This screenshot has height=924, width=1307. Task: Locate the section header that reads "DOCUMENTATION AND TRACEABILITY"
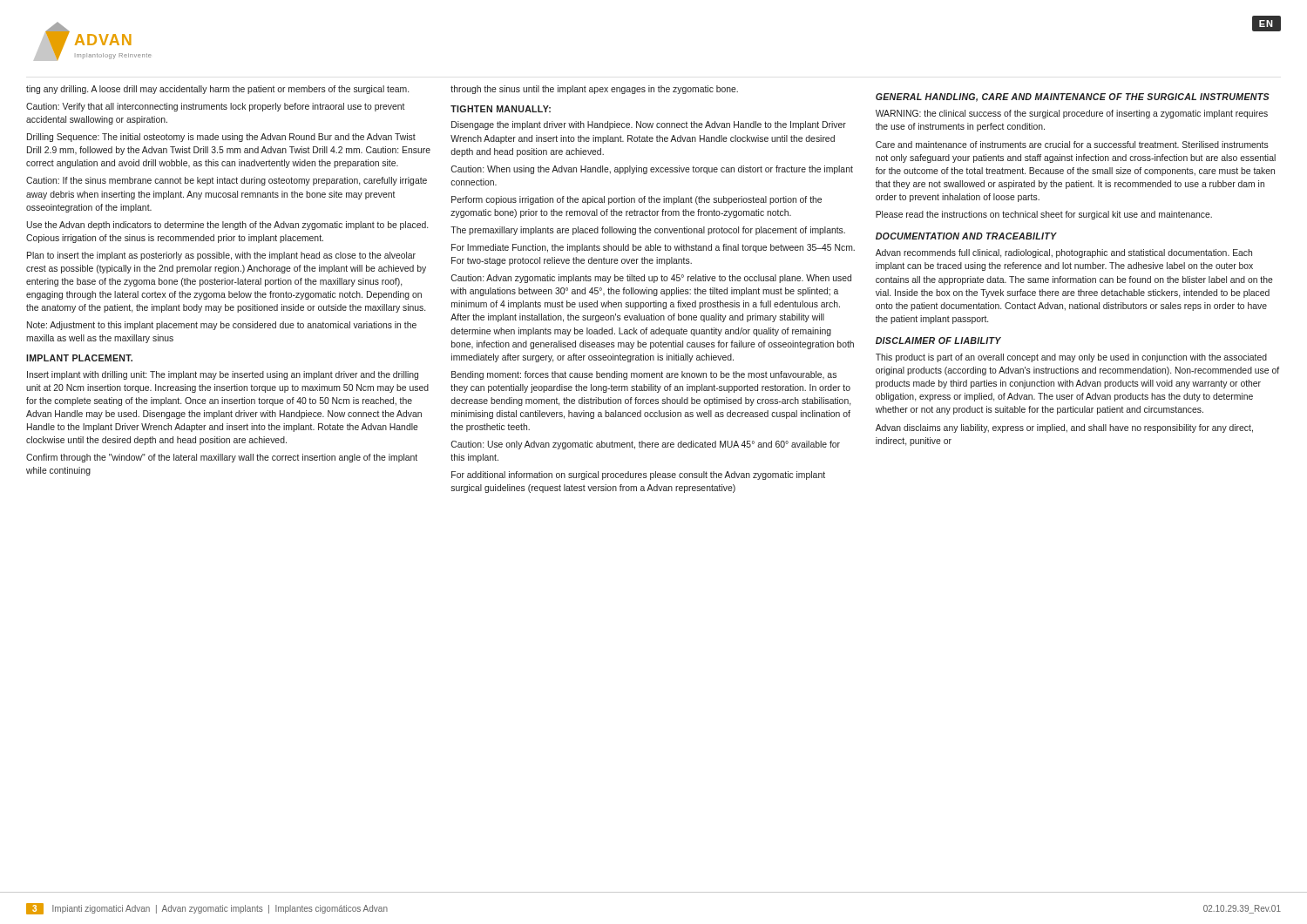[x=966, y=236]
